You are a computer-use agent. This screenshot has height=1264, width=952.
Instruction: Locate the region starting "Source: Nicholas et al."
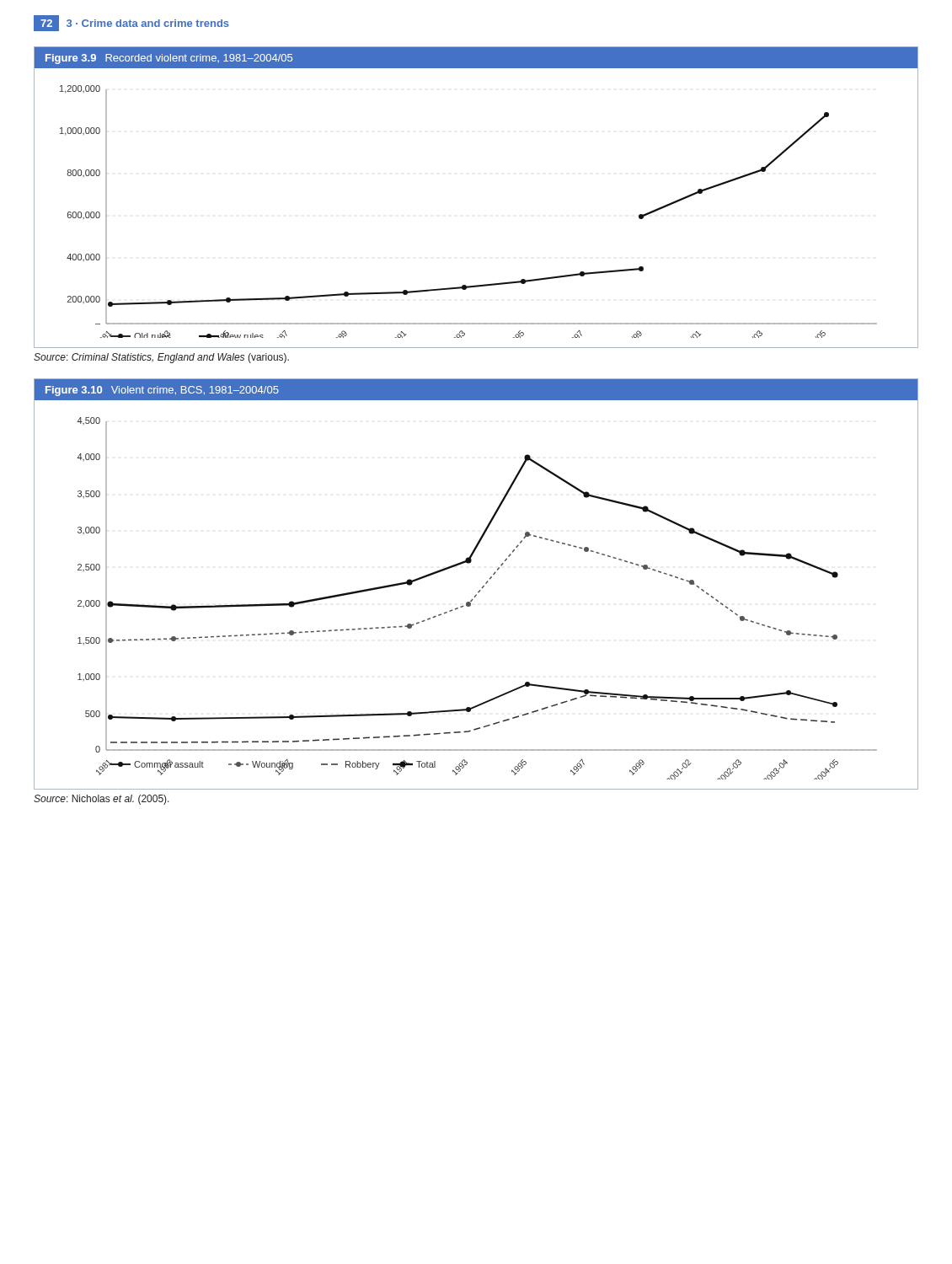tap(102, 799)
